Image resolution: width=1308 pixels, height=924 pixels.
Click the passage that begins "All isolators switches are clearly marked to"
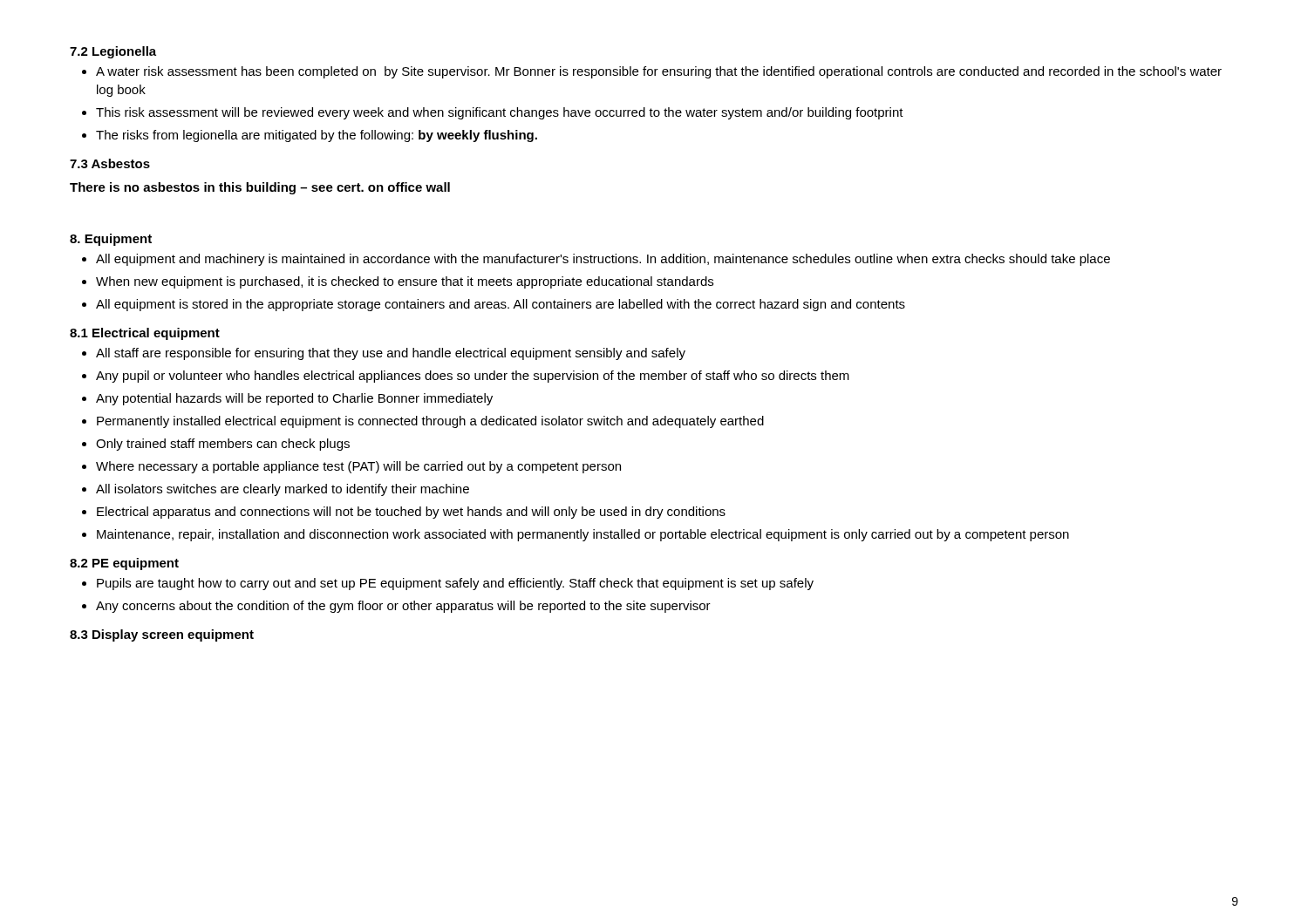[x=283, y=489]
